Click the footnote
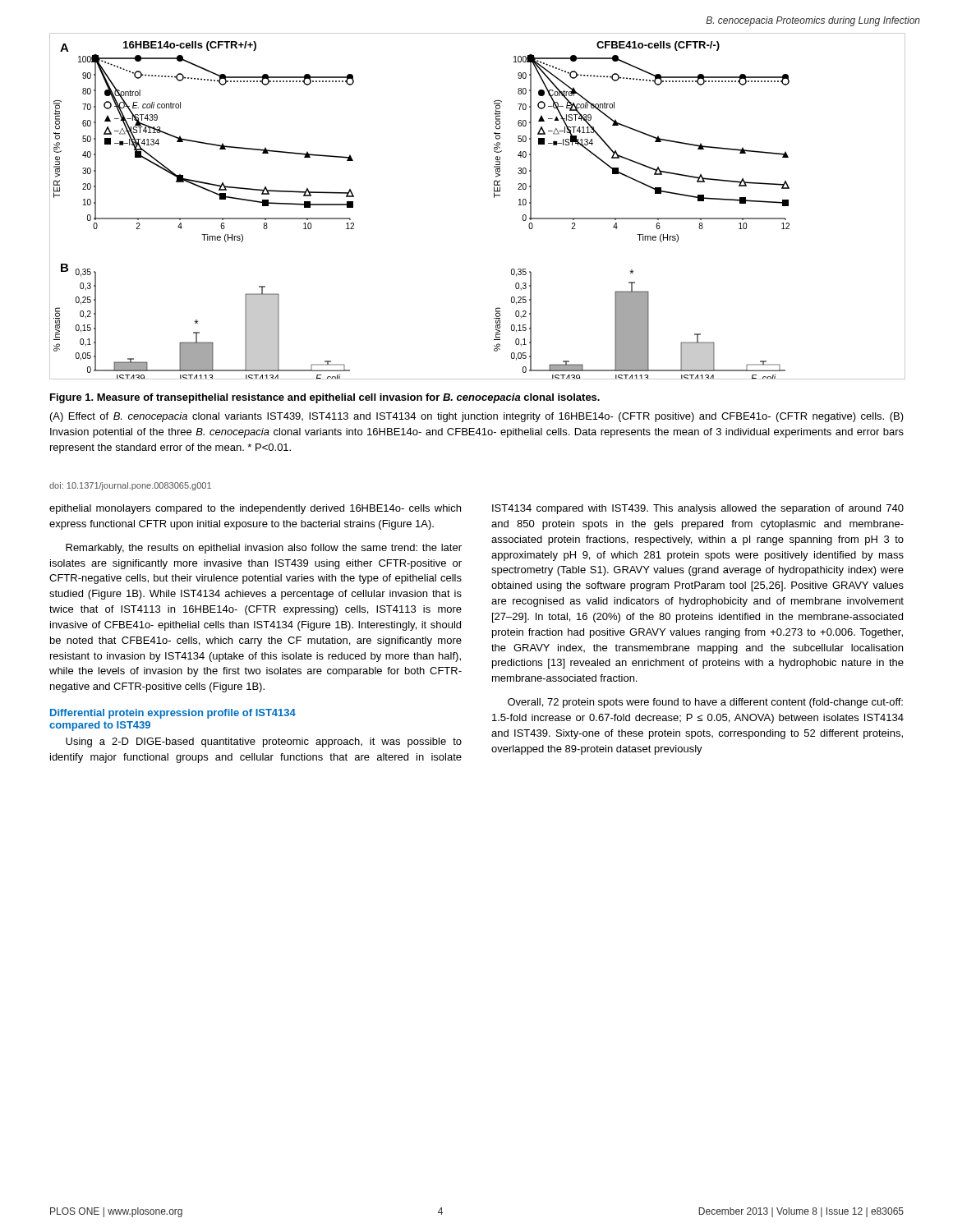This screenshot has height=1232, width=953. click(x=130, y=485)
